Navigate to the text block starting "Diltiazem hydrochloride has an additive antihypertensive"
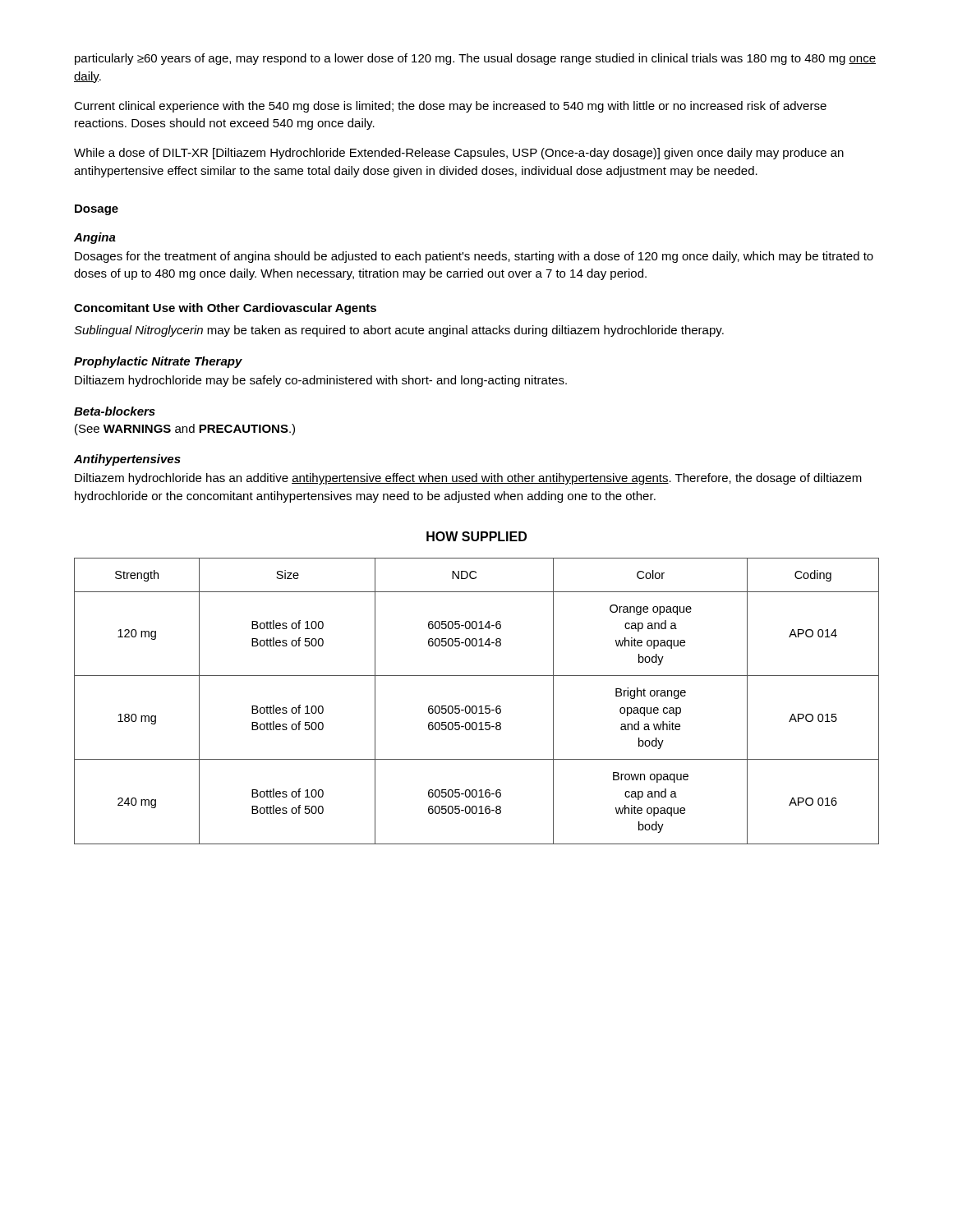 (x=468, y=487)
